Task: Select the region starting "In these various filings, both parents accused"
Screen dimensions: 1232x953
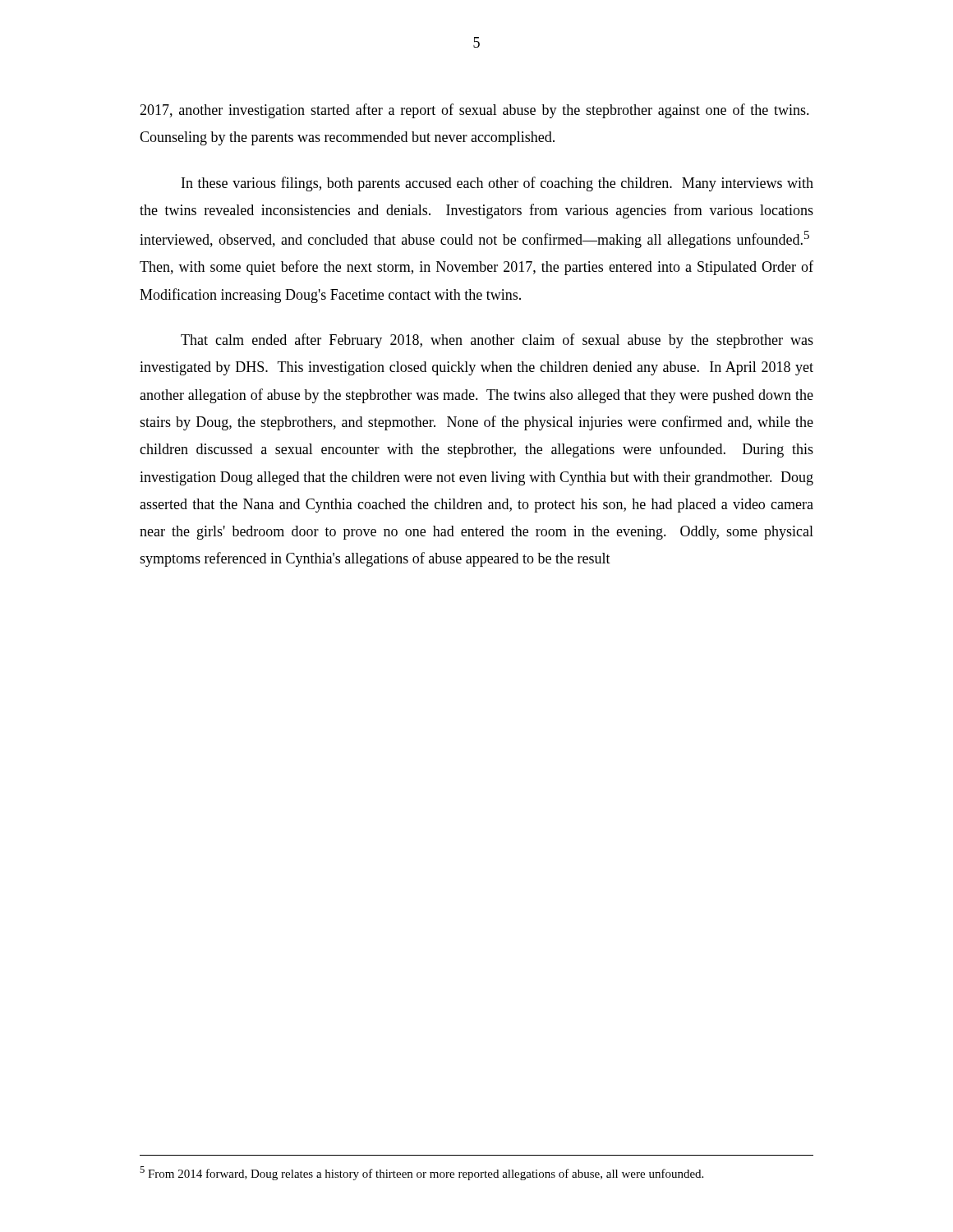Action: point(476,239)
